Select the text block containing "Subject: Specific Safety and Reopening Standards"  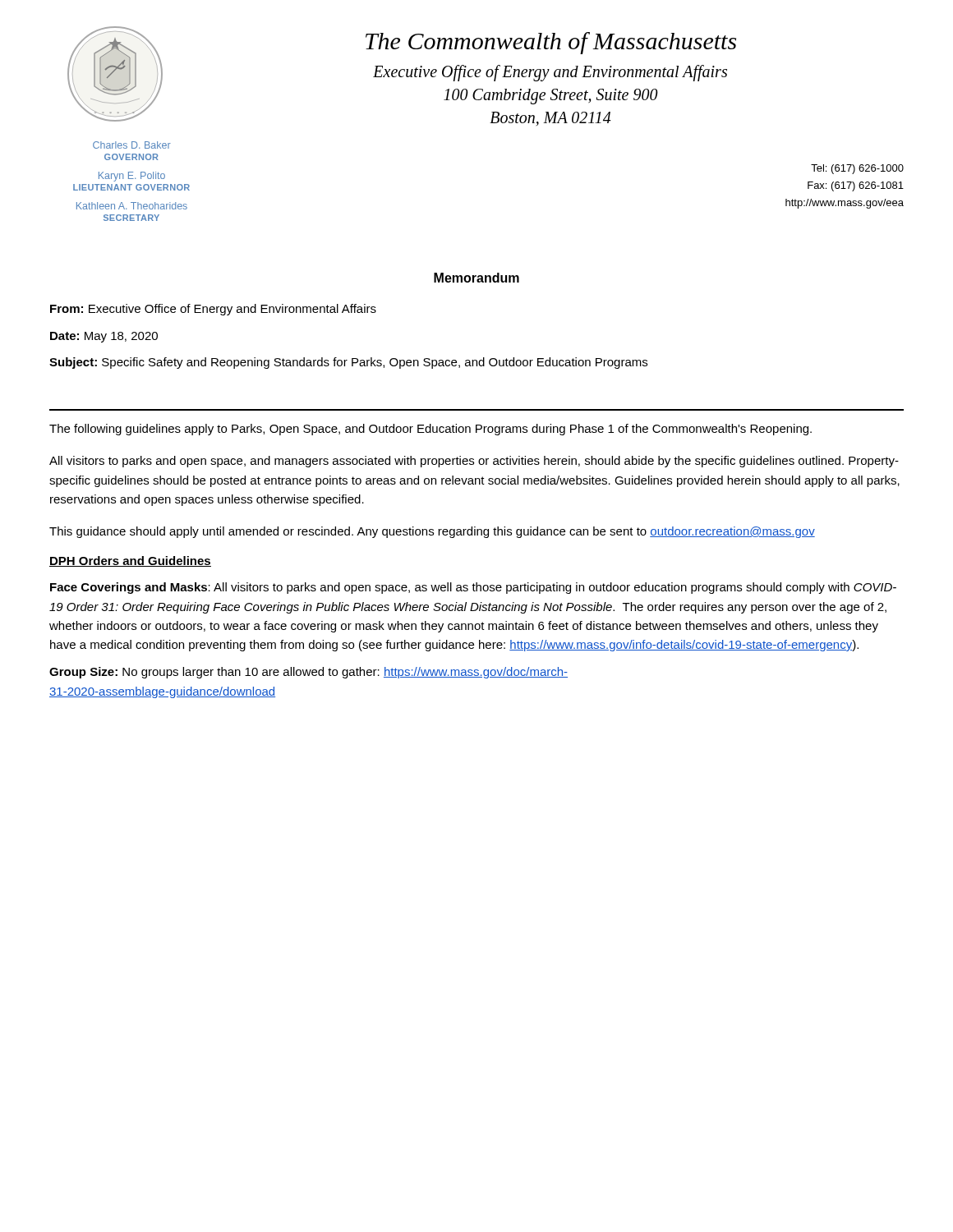coord(349,362)
